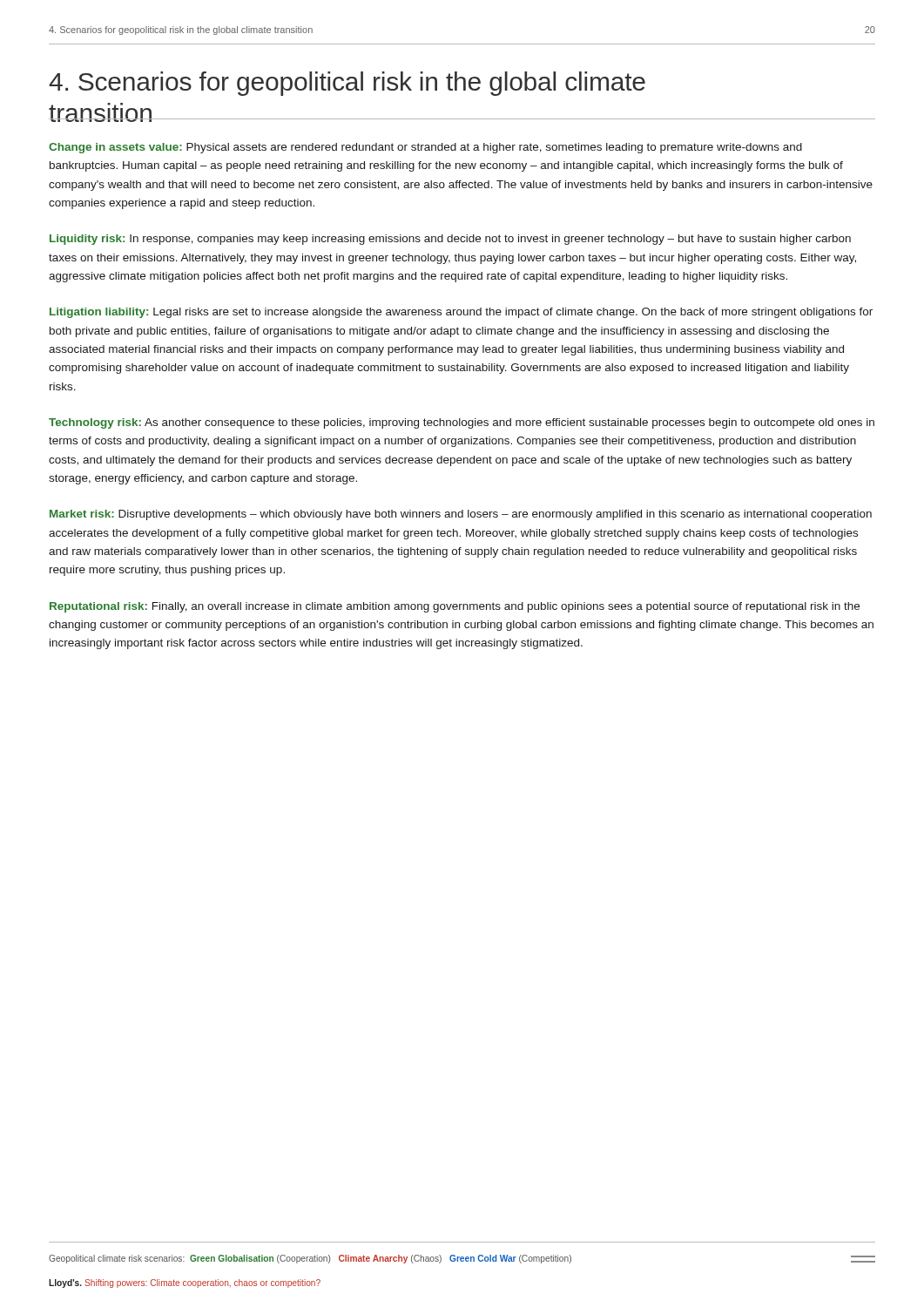The height and width of the screenshot is (1307, 924).
Task: Point to the region starting "4. Scenarios for geopolitical risk in the"
Action: coord(347,97)
